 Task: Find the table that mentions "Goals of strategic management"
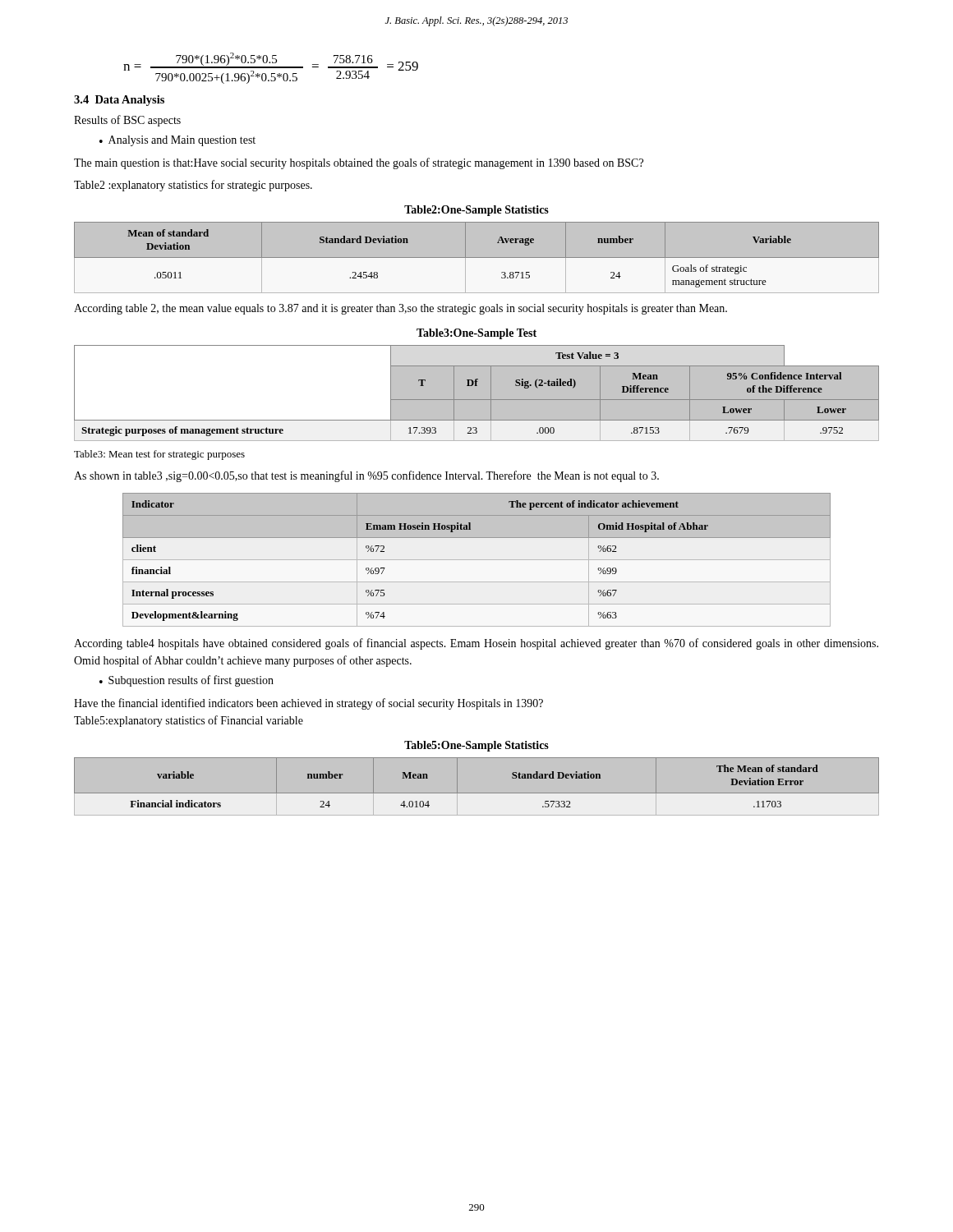[x=476, y=258]
